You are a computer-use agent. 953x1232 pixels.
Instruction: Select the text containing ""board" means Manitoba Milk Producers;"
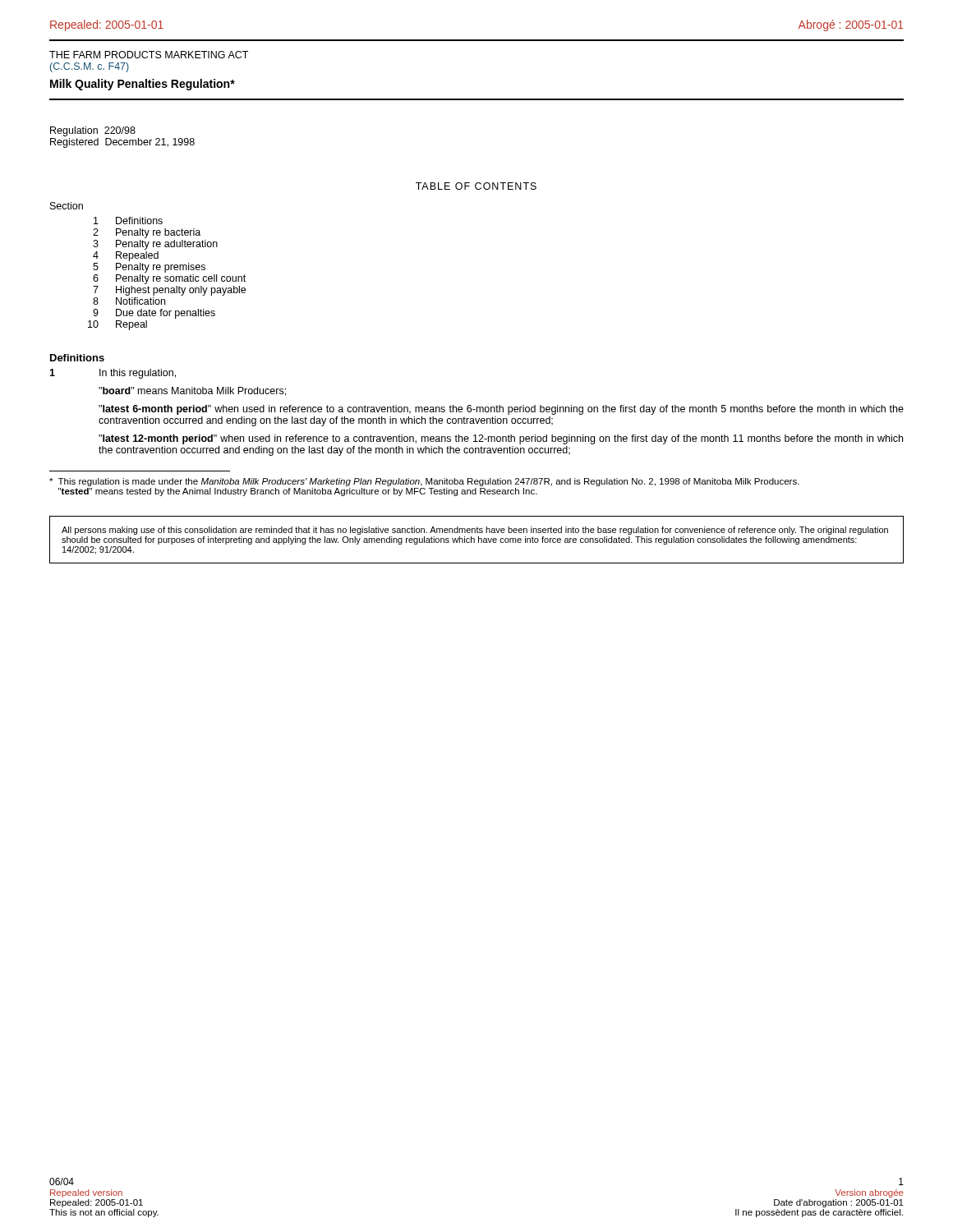192,391
